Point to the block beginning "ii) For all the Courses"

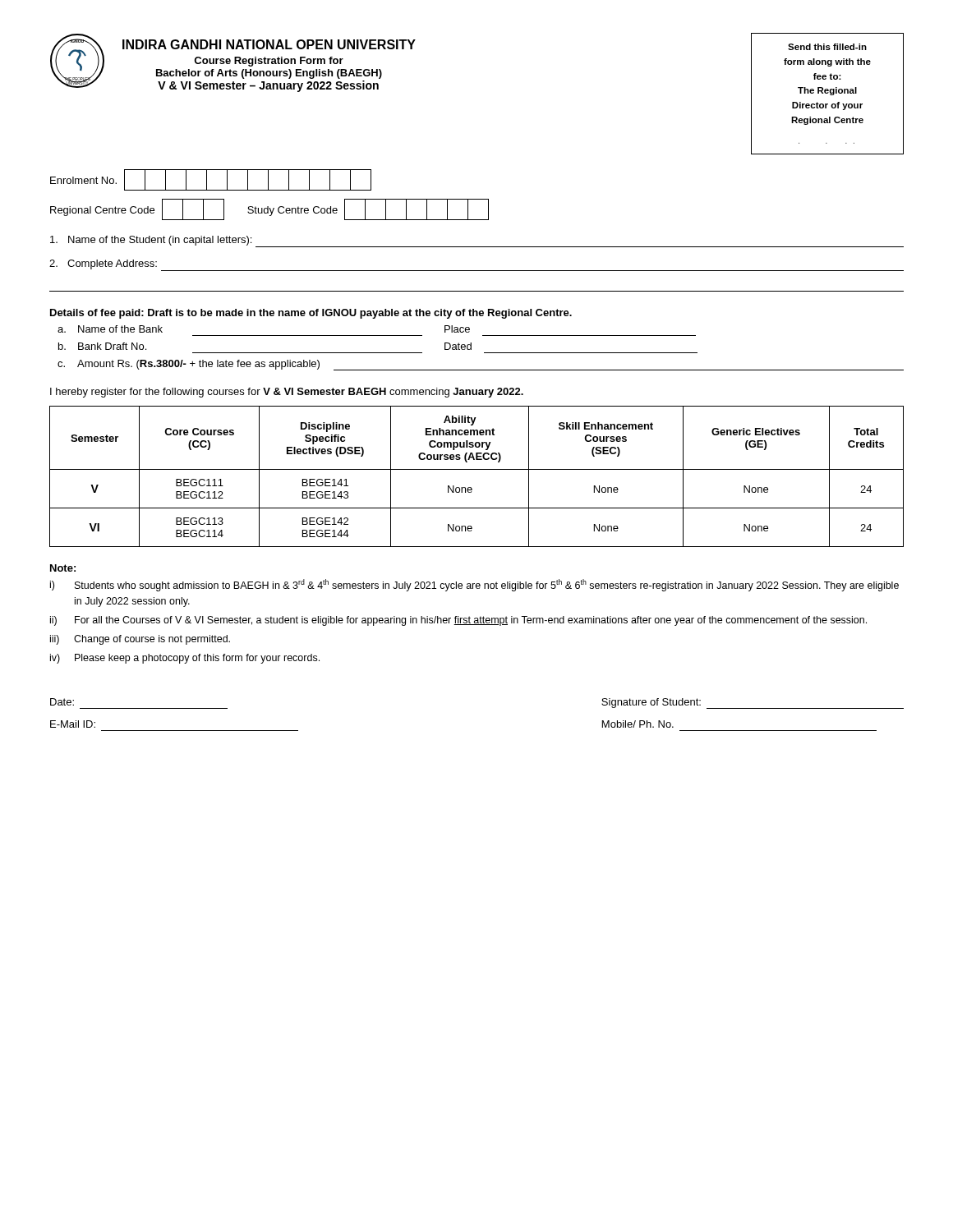[x=476, y=620]
